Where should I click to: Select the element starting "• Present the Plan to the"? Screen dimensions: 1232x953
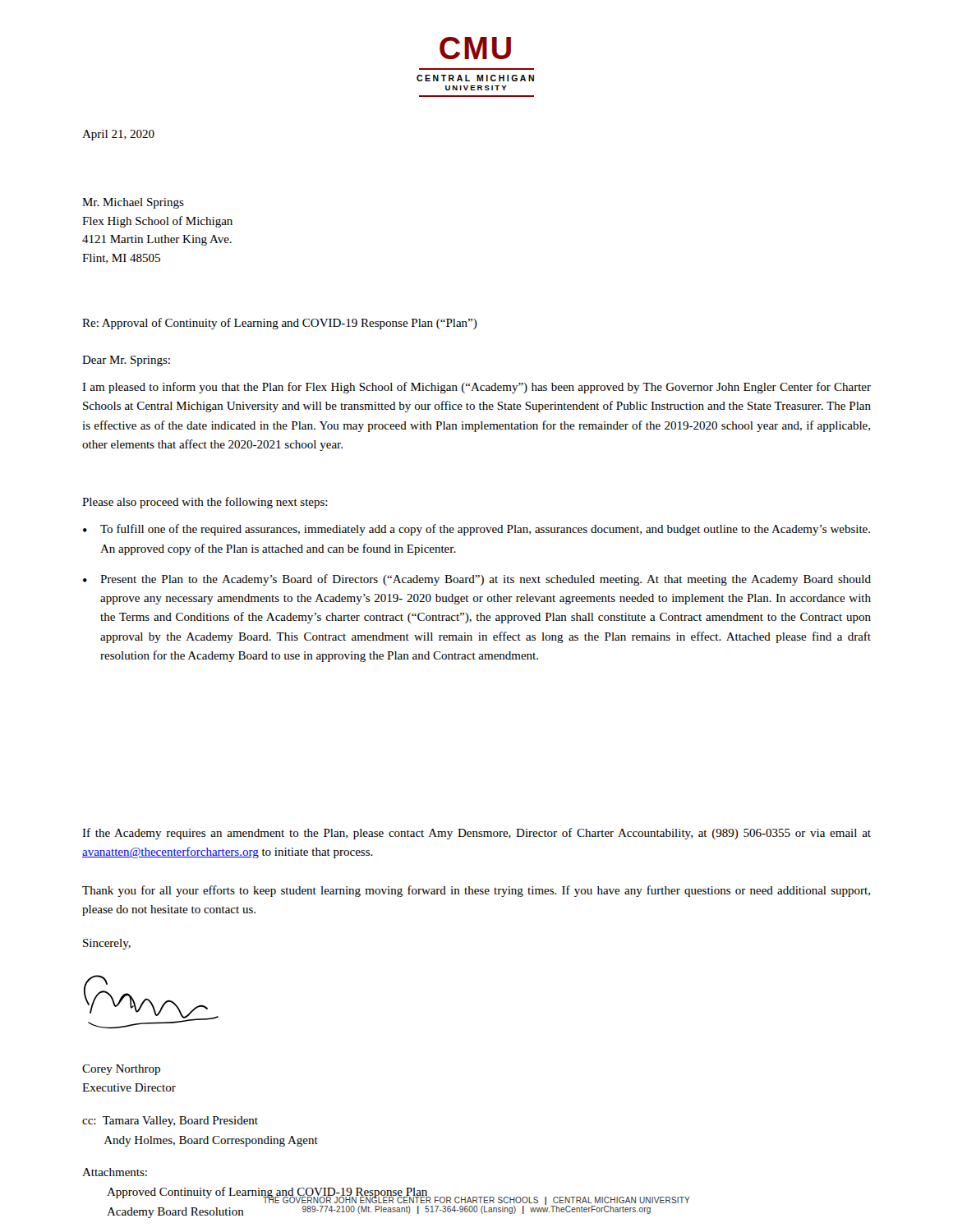[476, 618]
